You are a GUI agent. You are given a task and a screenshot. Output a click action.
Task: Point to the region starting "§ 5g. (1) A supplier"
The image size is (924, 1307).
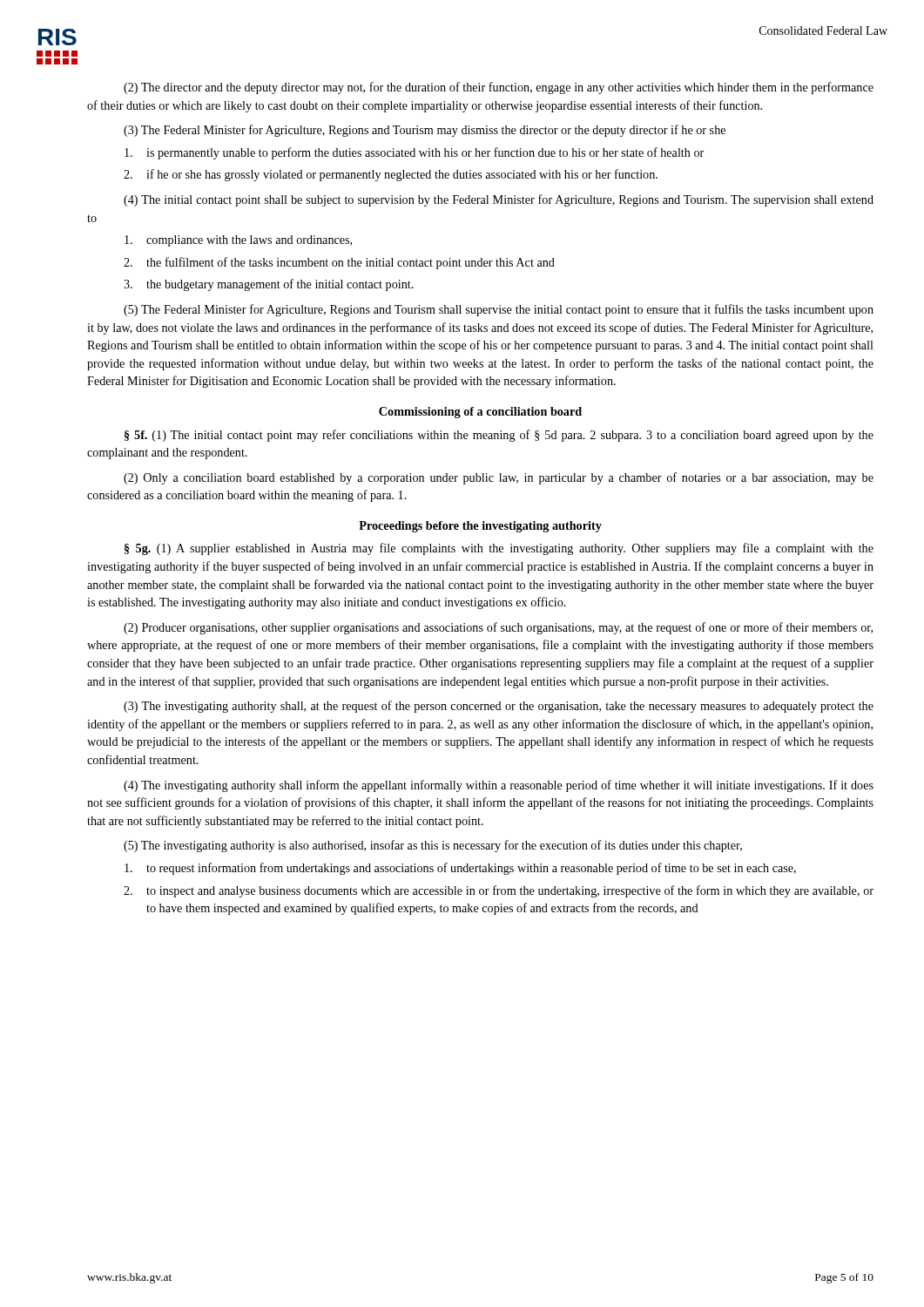(480, 575)
